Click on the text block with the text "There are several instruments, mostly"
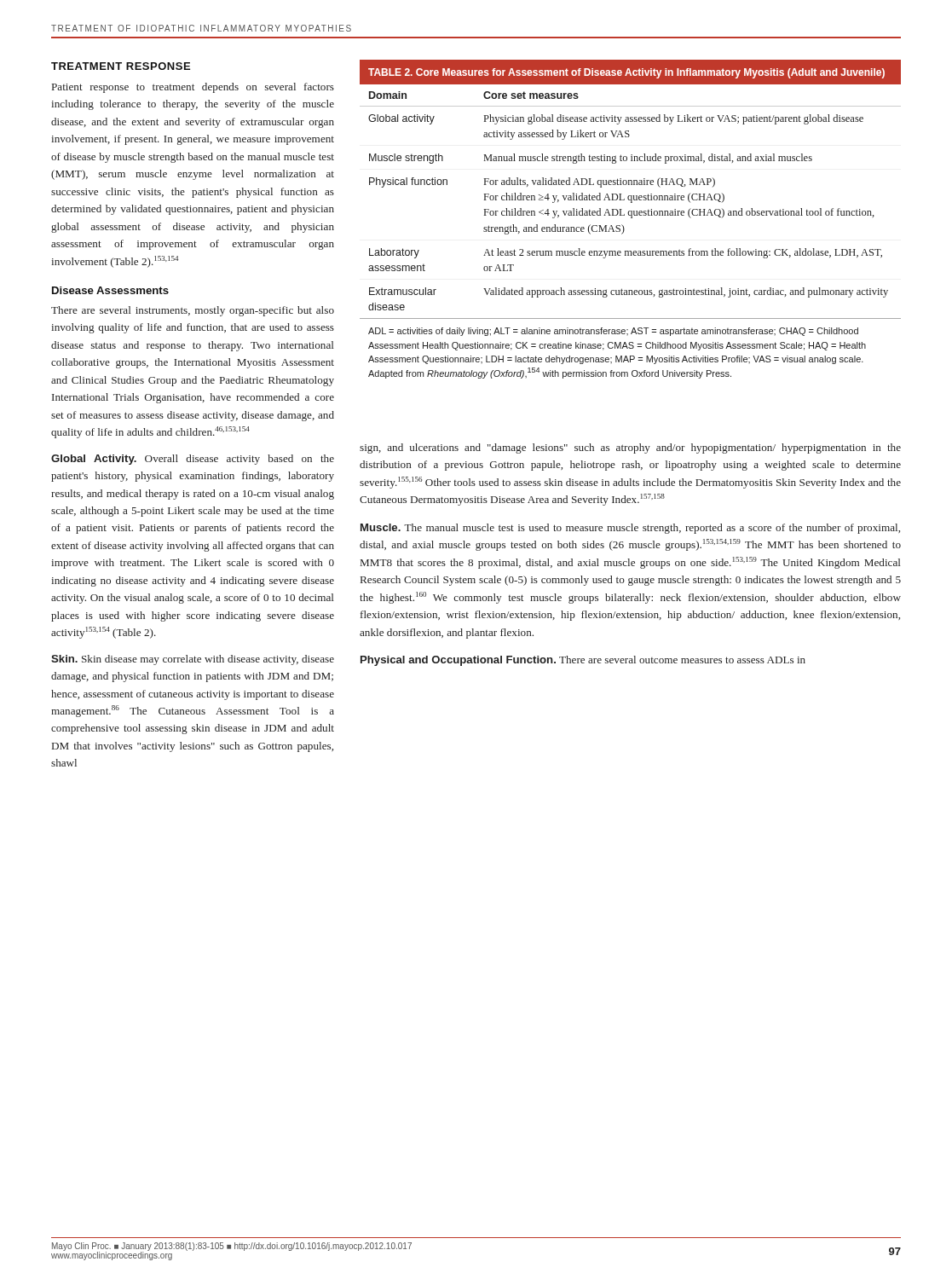952x1279 pixels. (x=193, y=371)
